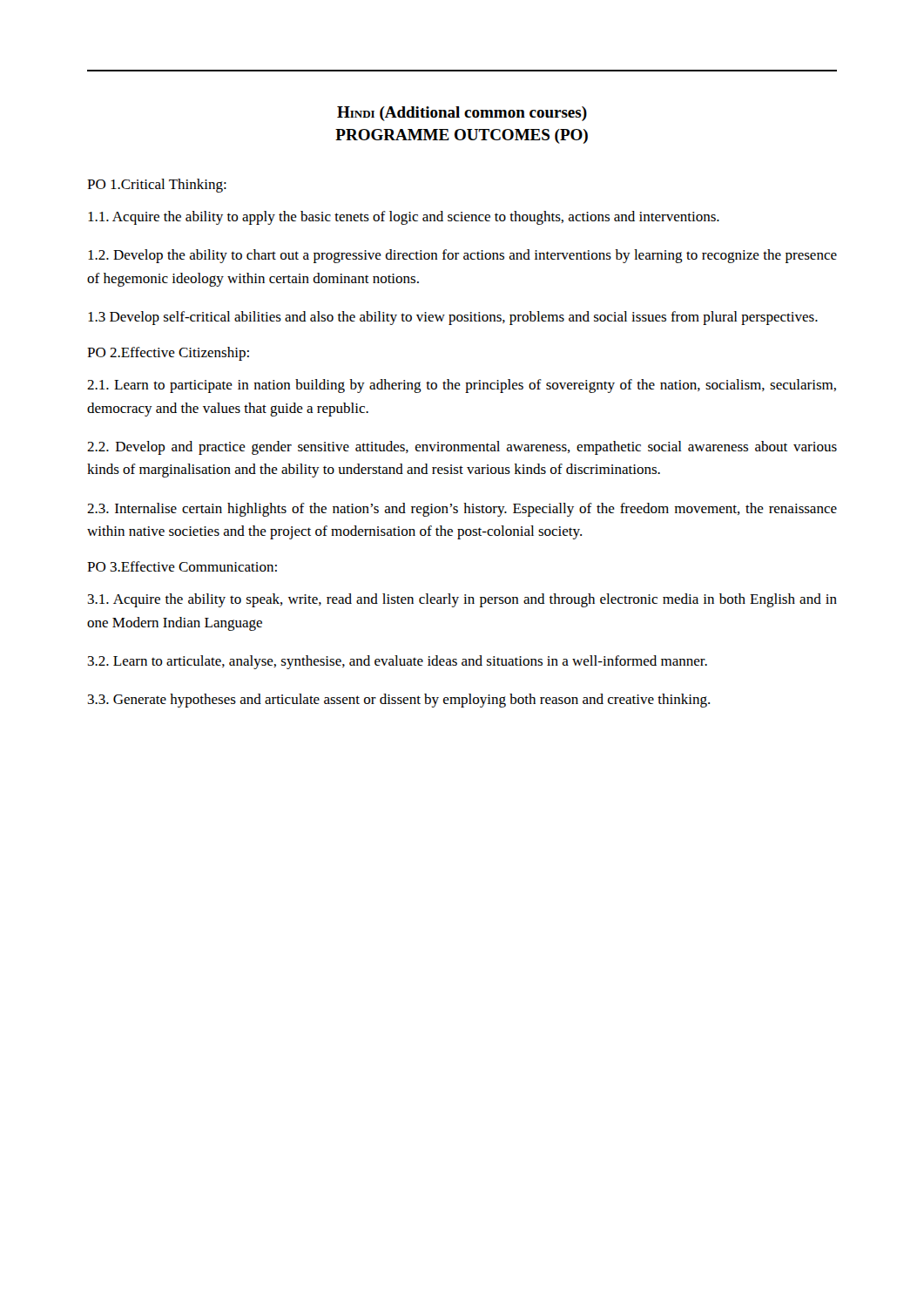Find the passage starting "2. Learn to articulate, analyse, synthesise,"
Viewport: 924px width, 1307px height.
(398, 661)
